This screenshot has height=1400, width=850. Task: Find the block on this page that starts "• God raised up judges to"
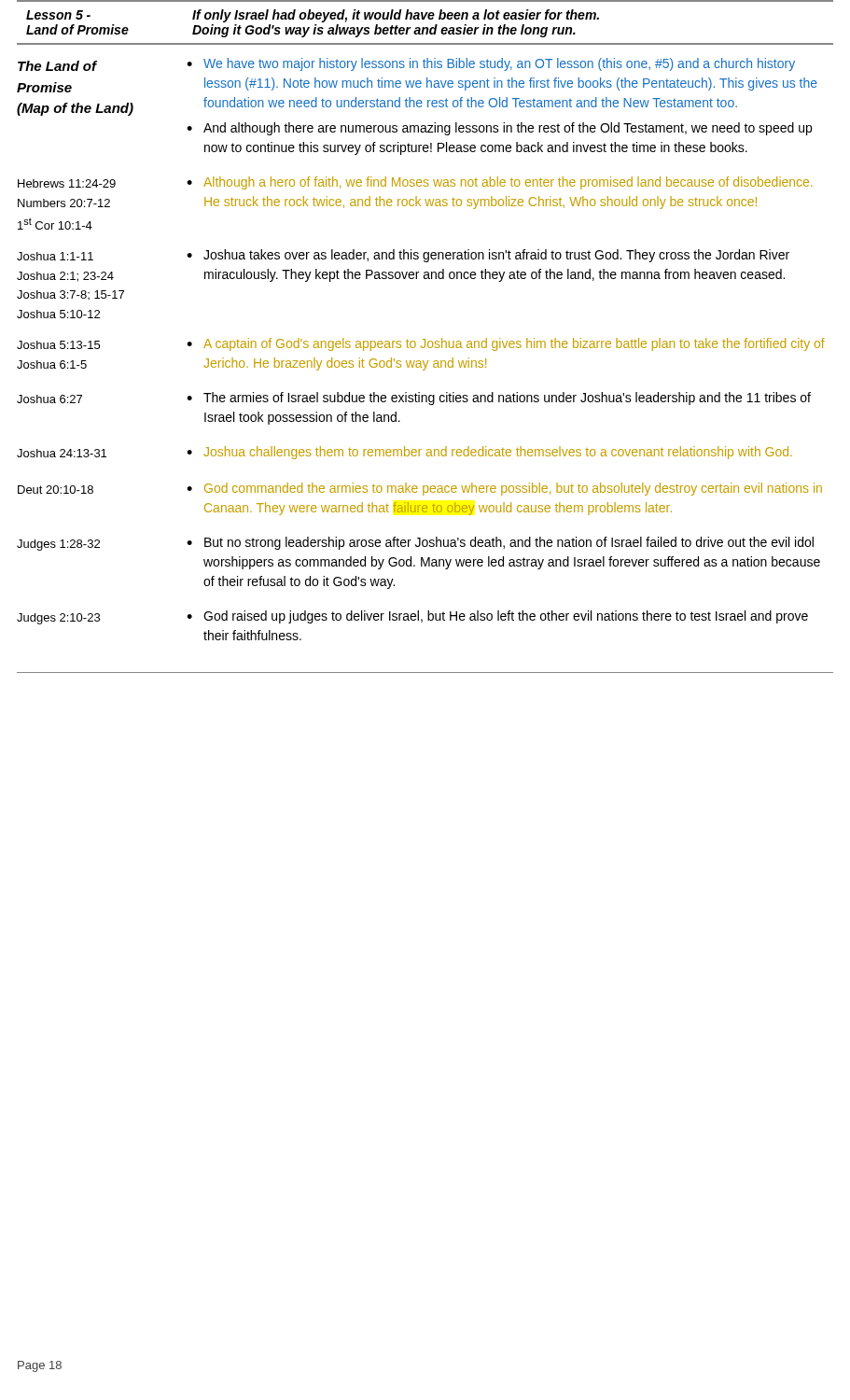[x=510, y=626]
